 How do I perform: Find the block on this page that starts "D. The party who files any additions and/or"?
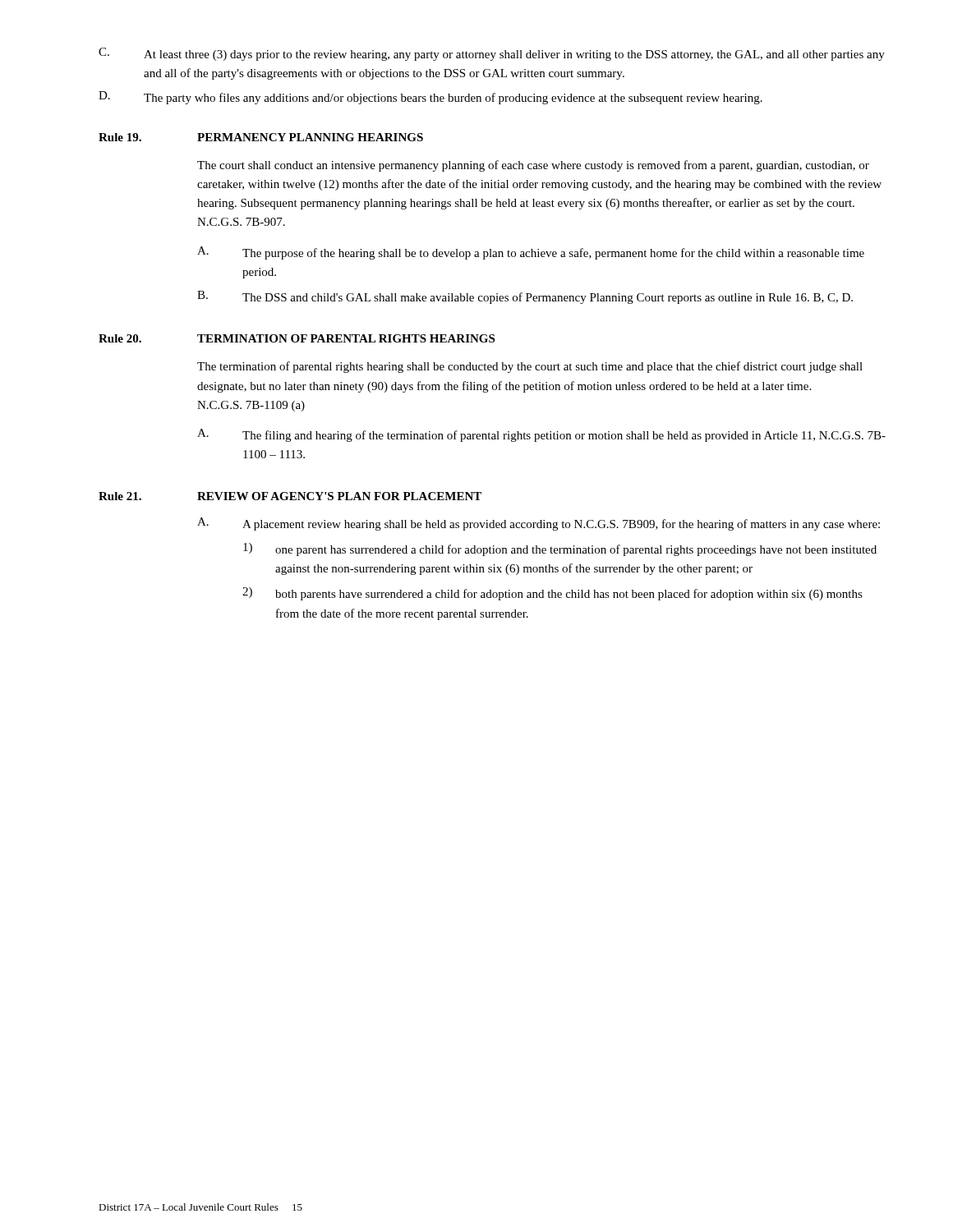pos(493,98)
